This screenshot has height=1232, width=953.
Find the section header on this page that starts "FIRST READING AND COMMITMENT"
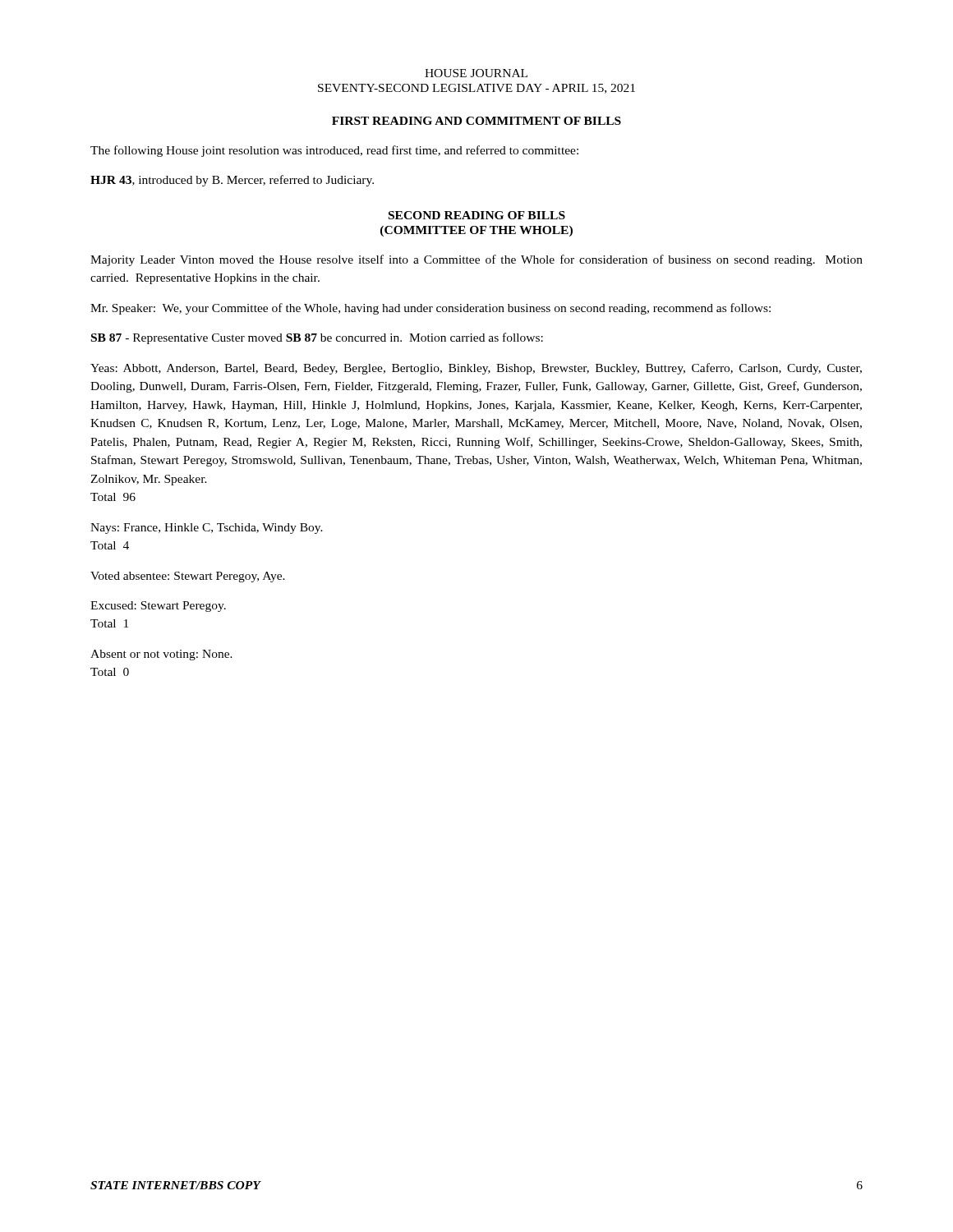point(476,120)
